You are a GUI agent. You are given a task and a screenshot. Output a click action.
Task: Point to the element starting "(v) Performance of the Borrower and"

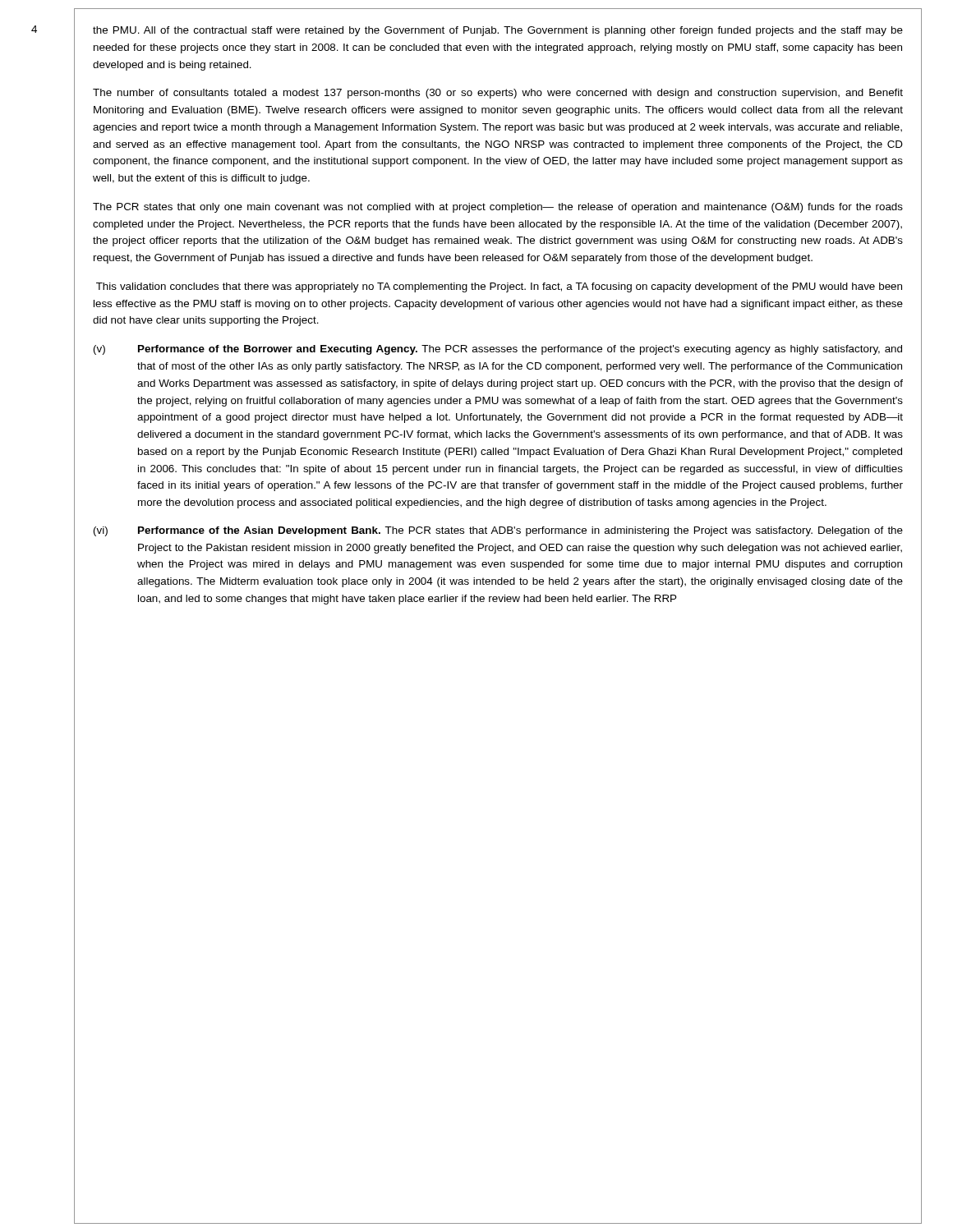point(498,426)
